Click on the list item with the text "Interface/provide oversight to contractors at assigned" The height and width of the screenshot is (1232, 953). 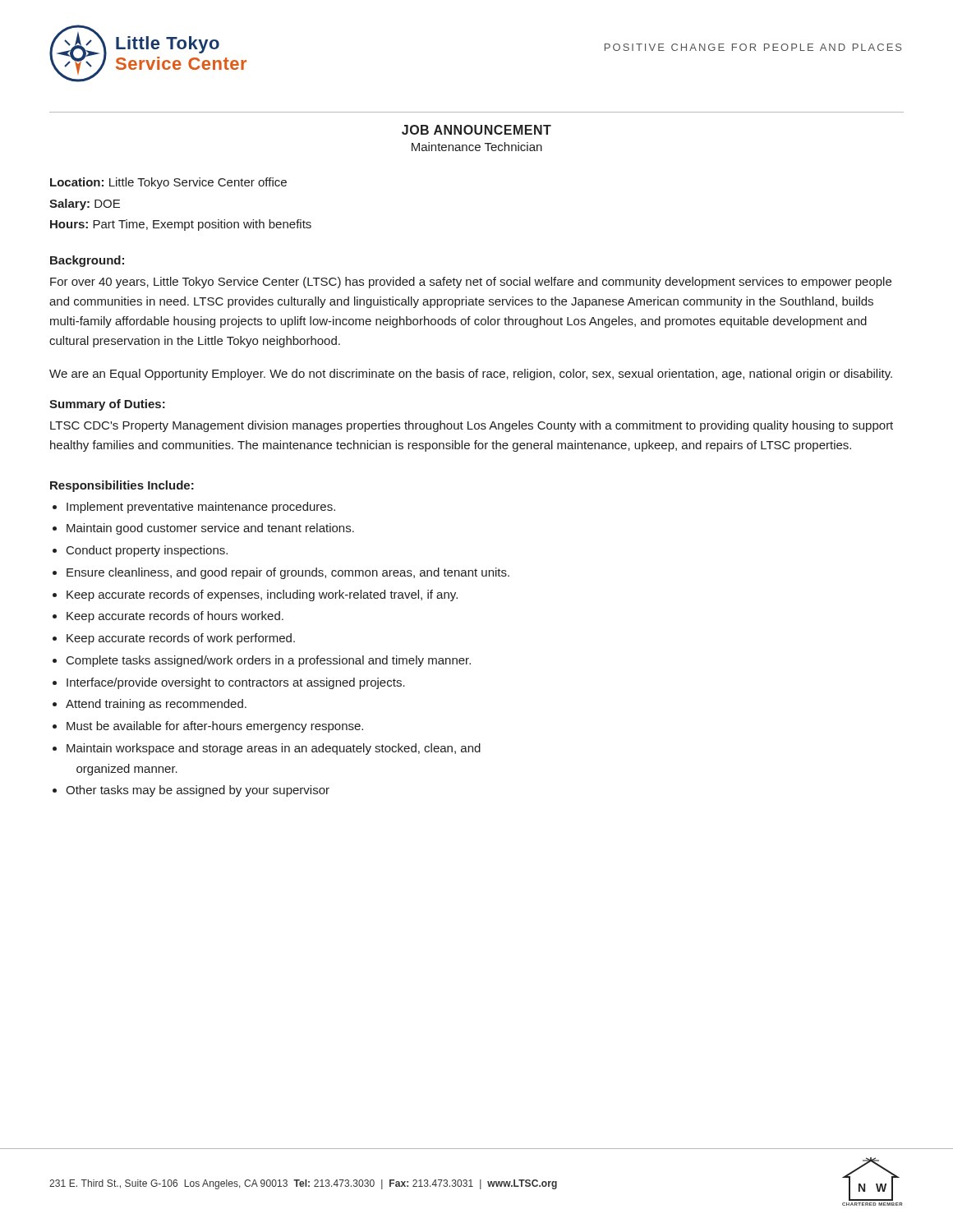pos(236,682)
